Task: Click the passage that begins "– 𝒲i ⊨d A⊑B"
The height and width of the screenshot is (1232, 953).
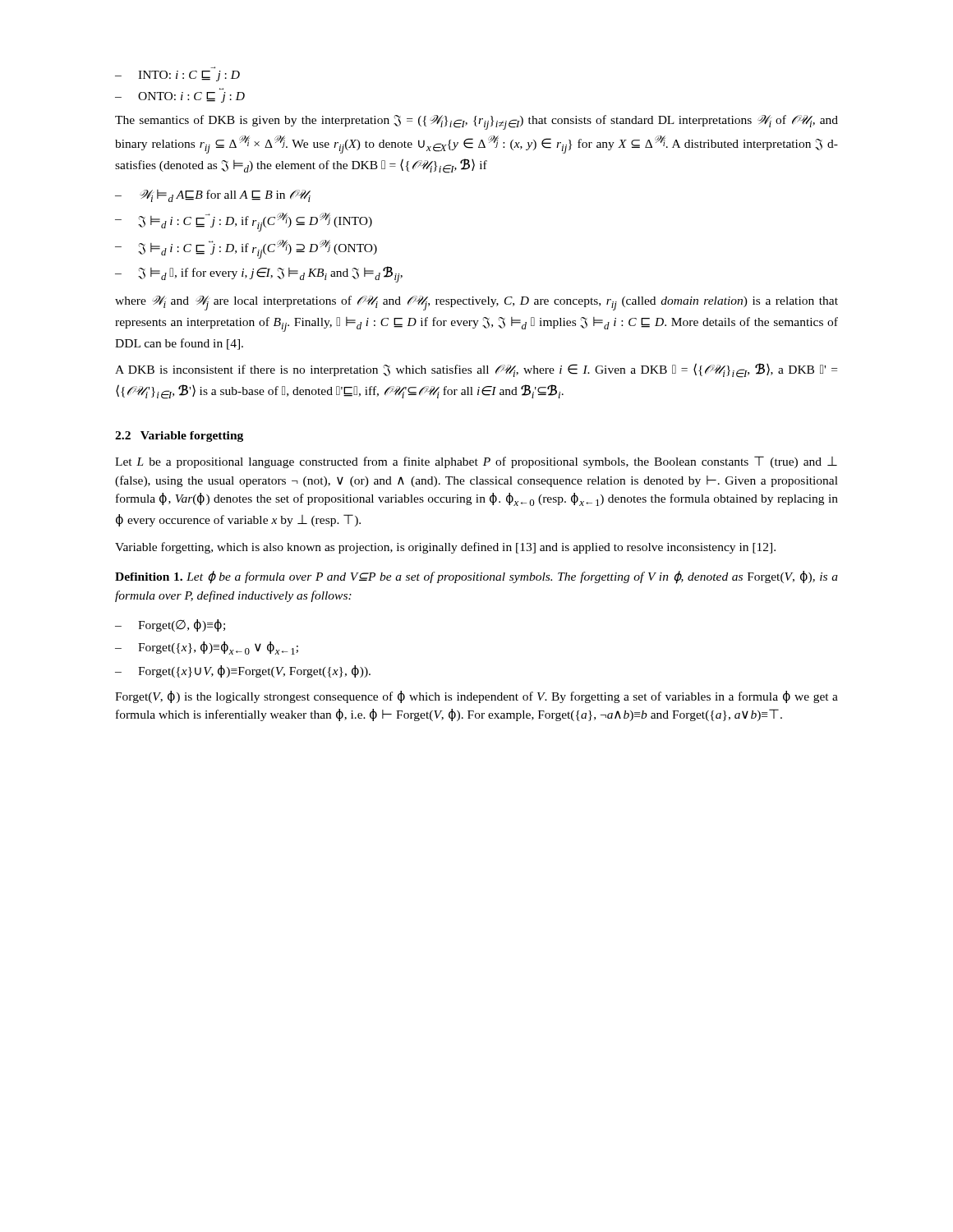Action: [213, 196]
